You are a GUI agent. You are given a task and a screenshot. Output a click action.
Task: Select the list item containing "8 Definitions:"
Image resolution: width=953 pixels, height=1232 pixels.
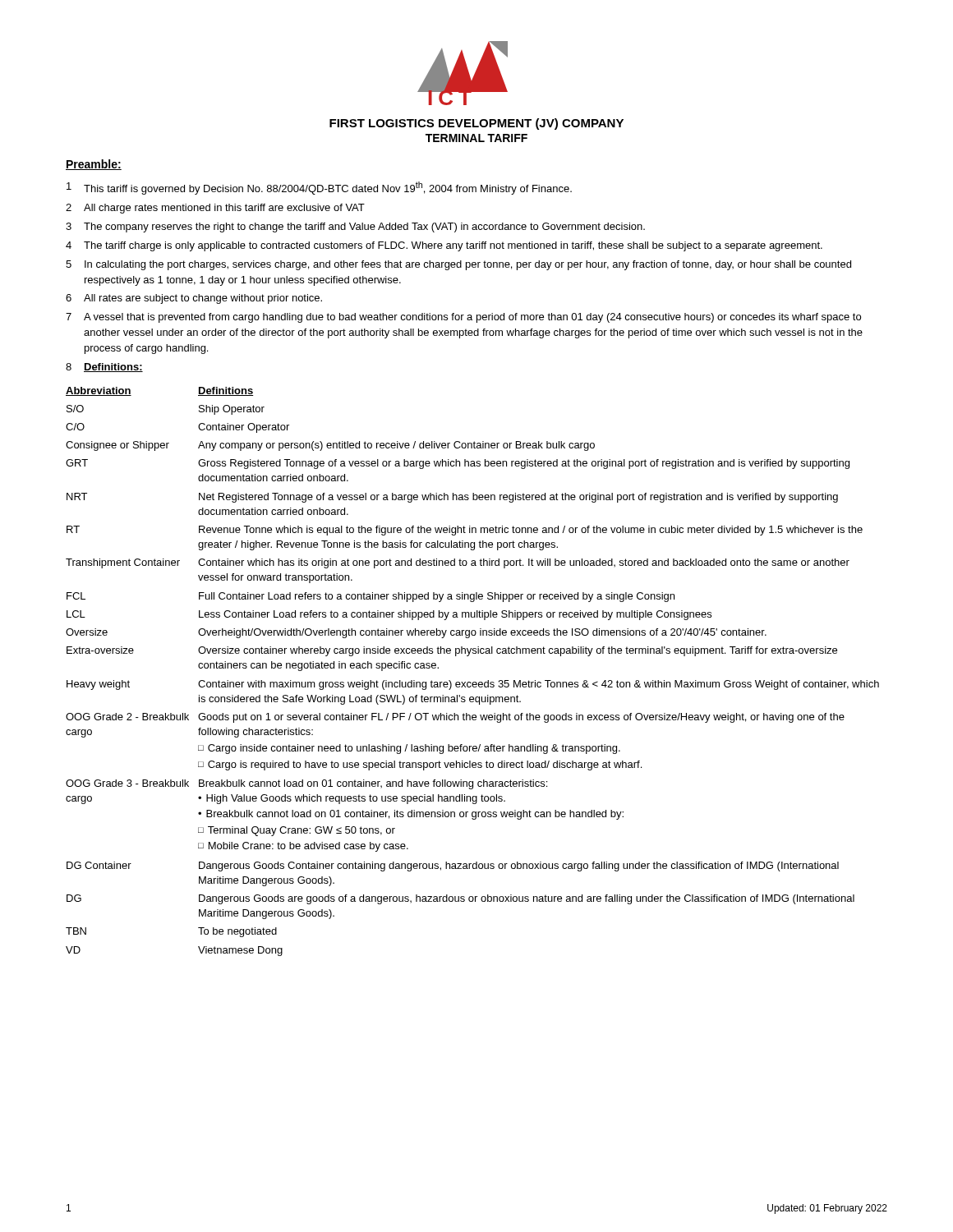coord(104,368)
